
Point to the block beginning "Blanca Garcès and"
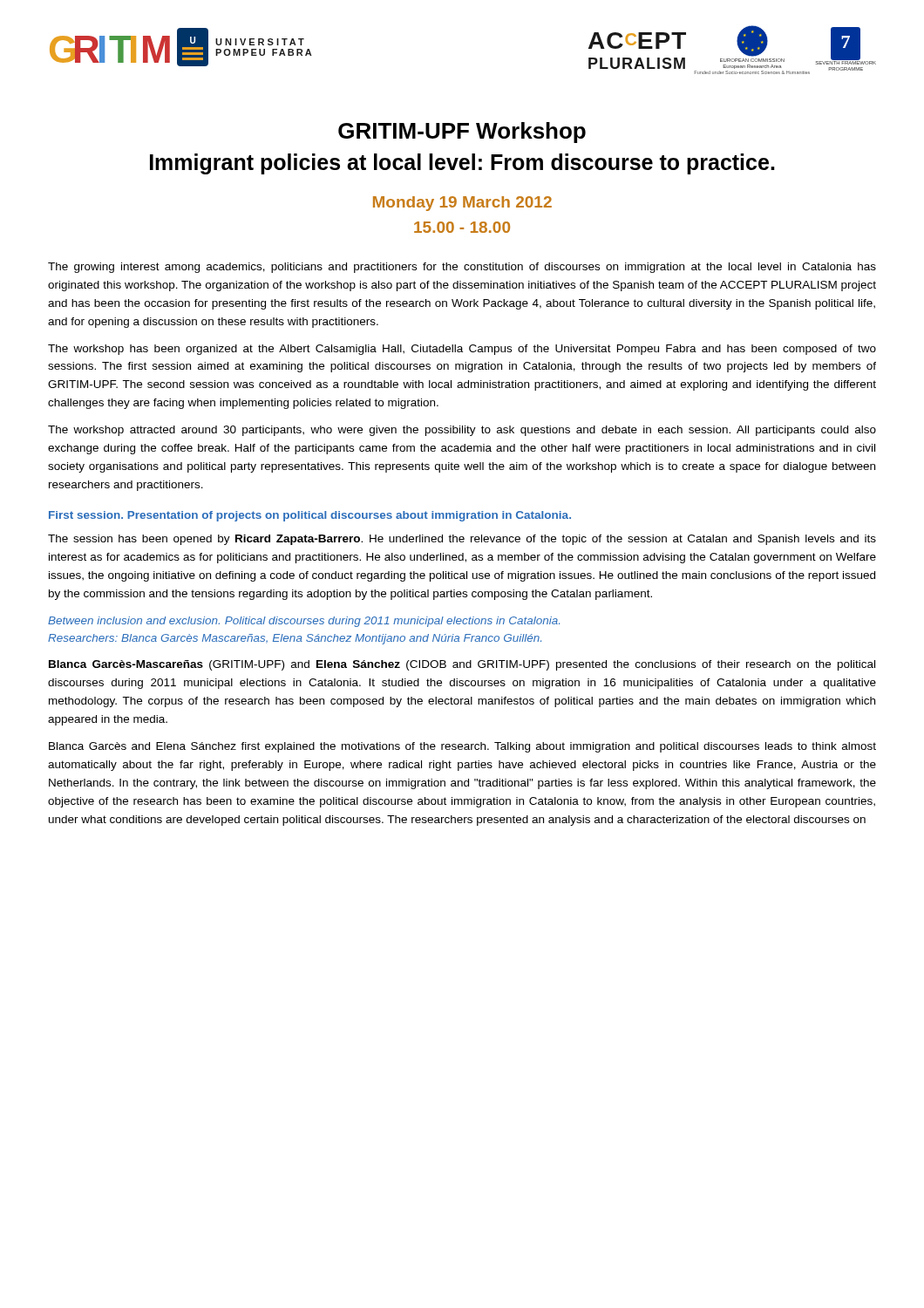click(x=462, y=782)
